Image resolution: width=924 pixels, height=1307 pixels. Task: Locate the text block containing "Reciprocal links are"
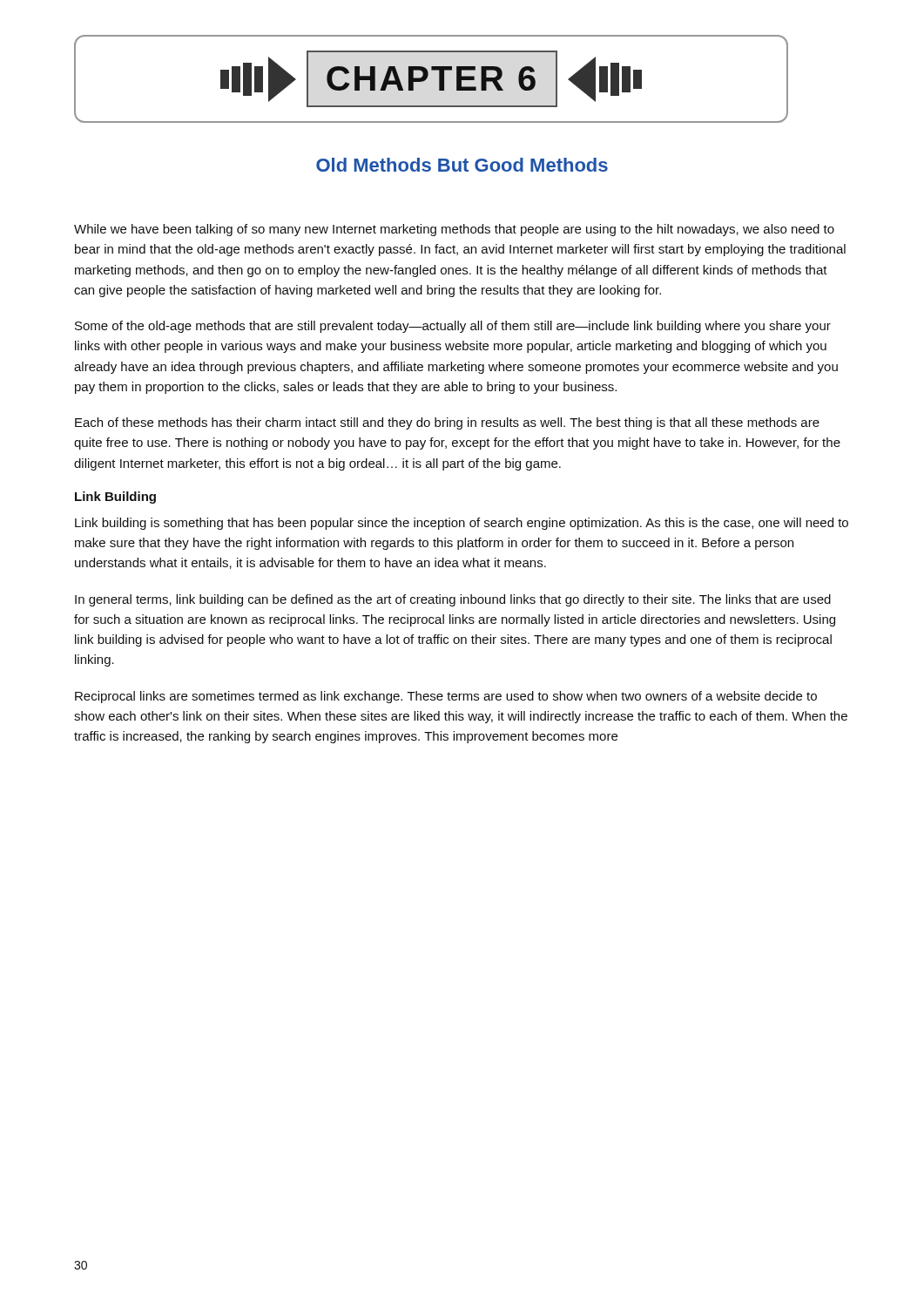[x=461, y=716]
